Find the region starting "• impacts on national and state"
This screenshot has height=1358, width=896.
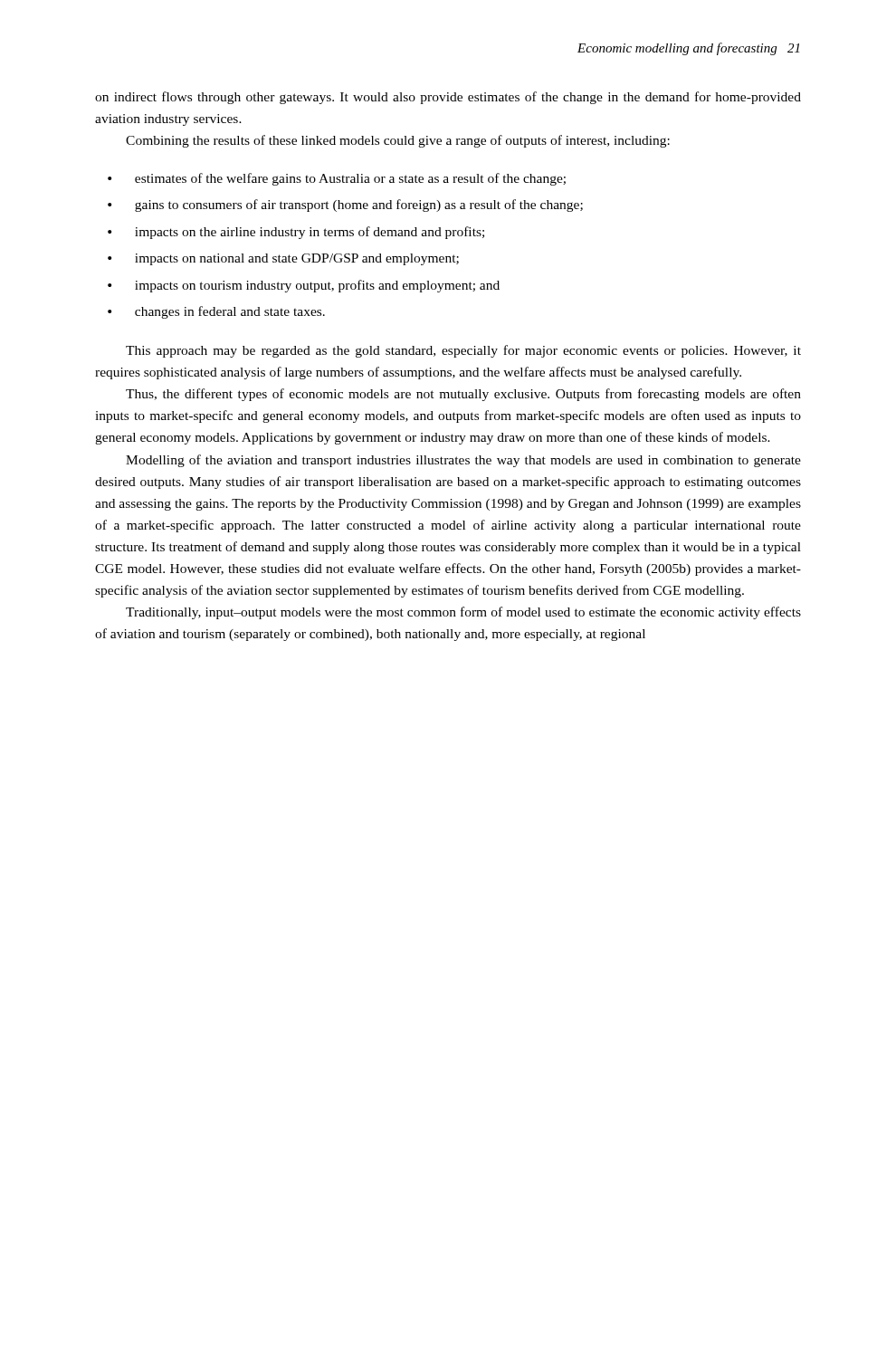click(283, 259)
